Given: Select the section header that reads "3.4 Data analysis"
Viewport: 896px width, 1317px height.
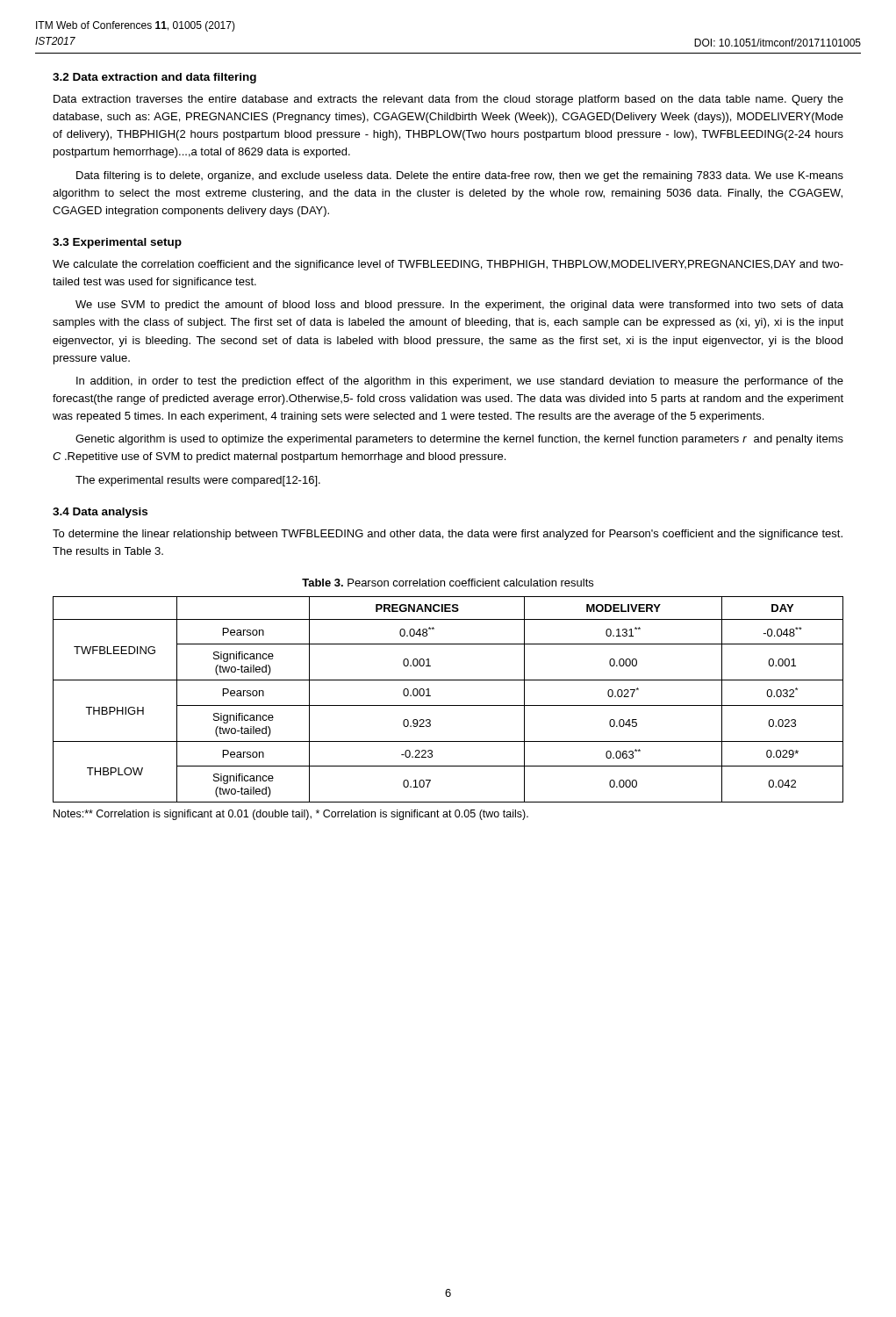Looking at the screenshot, I should [100, 511].
